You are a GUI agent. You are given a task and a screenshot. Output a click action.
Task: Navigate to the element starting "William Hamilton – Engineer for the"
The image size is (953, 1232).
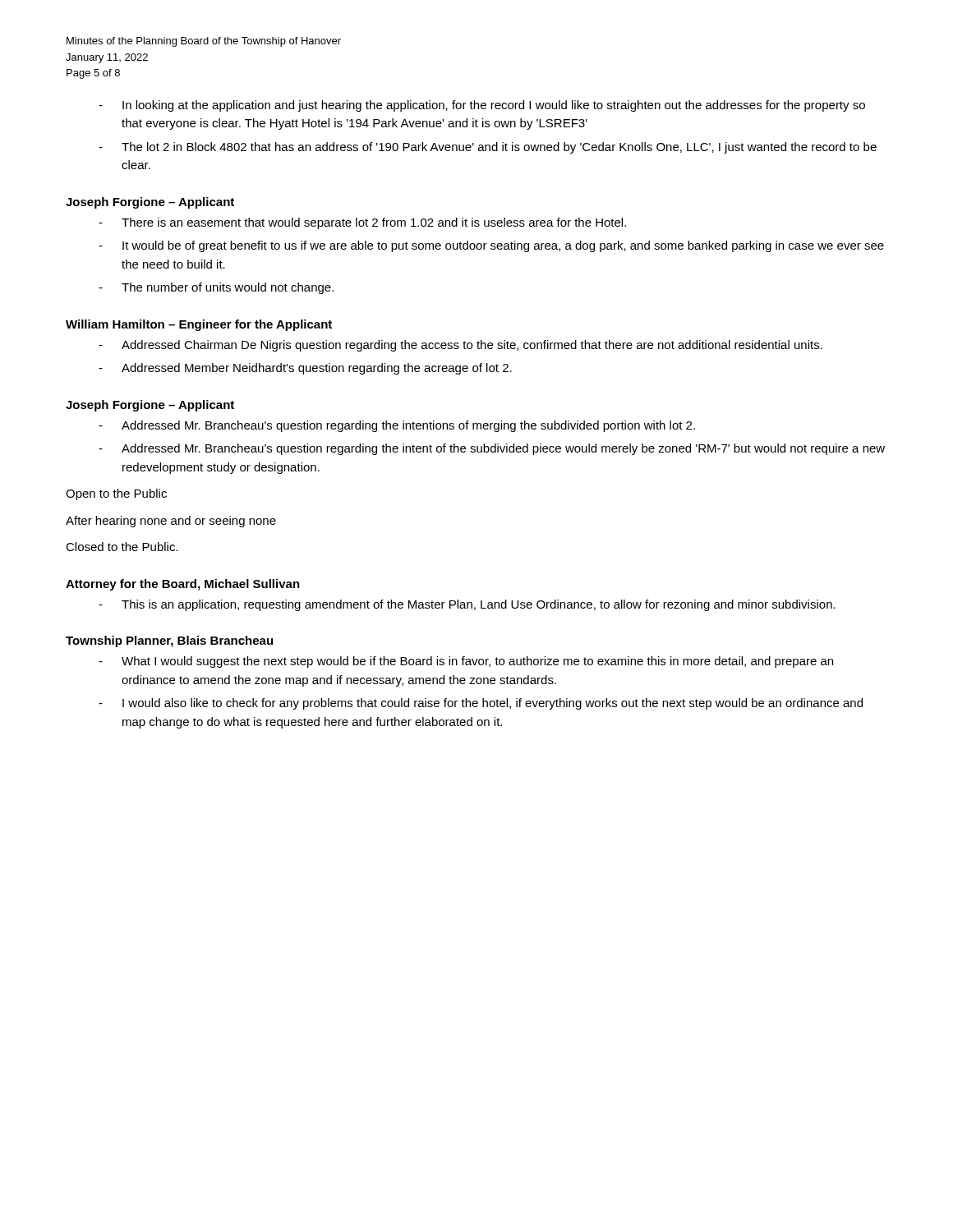(x=199, y=324)
